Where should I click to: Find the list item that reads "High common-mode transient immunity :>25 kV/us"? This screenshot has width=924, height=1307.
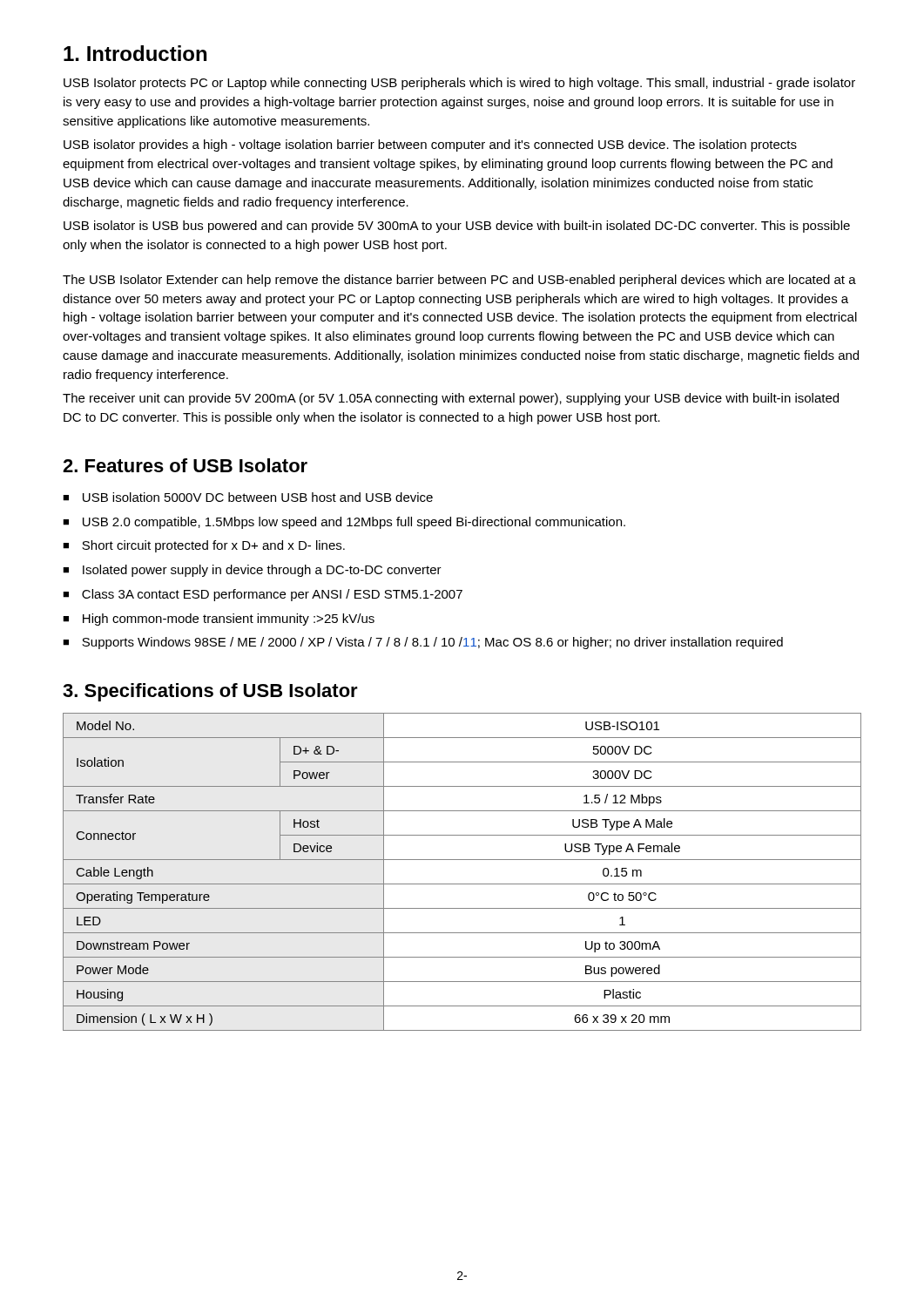click(228, 618)
